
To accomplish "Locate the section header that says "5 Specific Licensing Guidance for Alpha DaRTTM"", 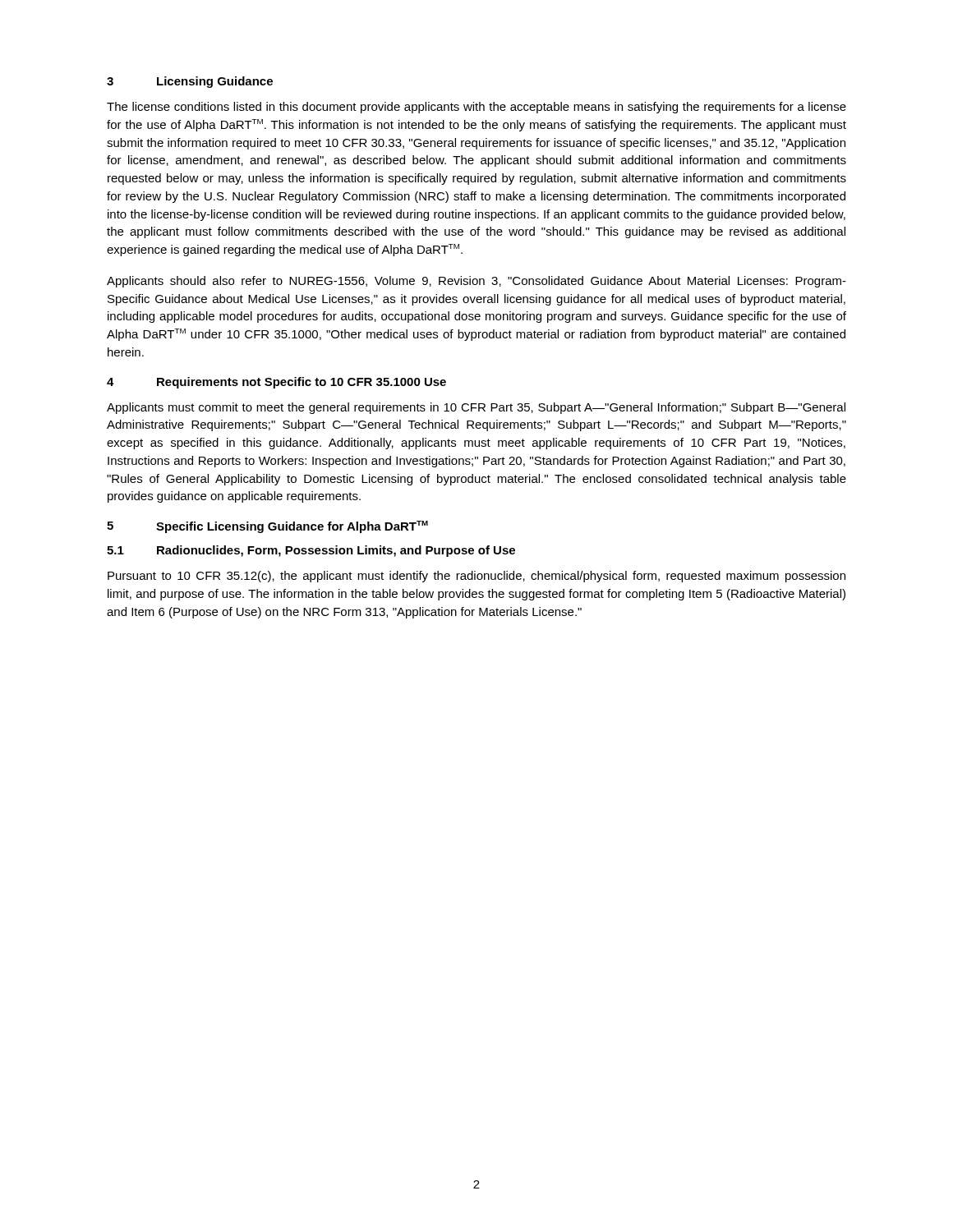I will pyautogui.click(x=267, y=526).
